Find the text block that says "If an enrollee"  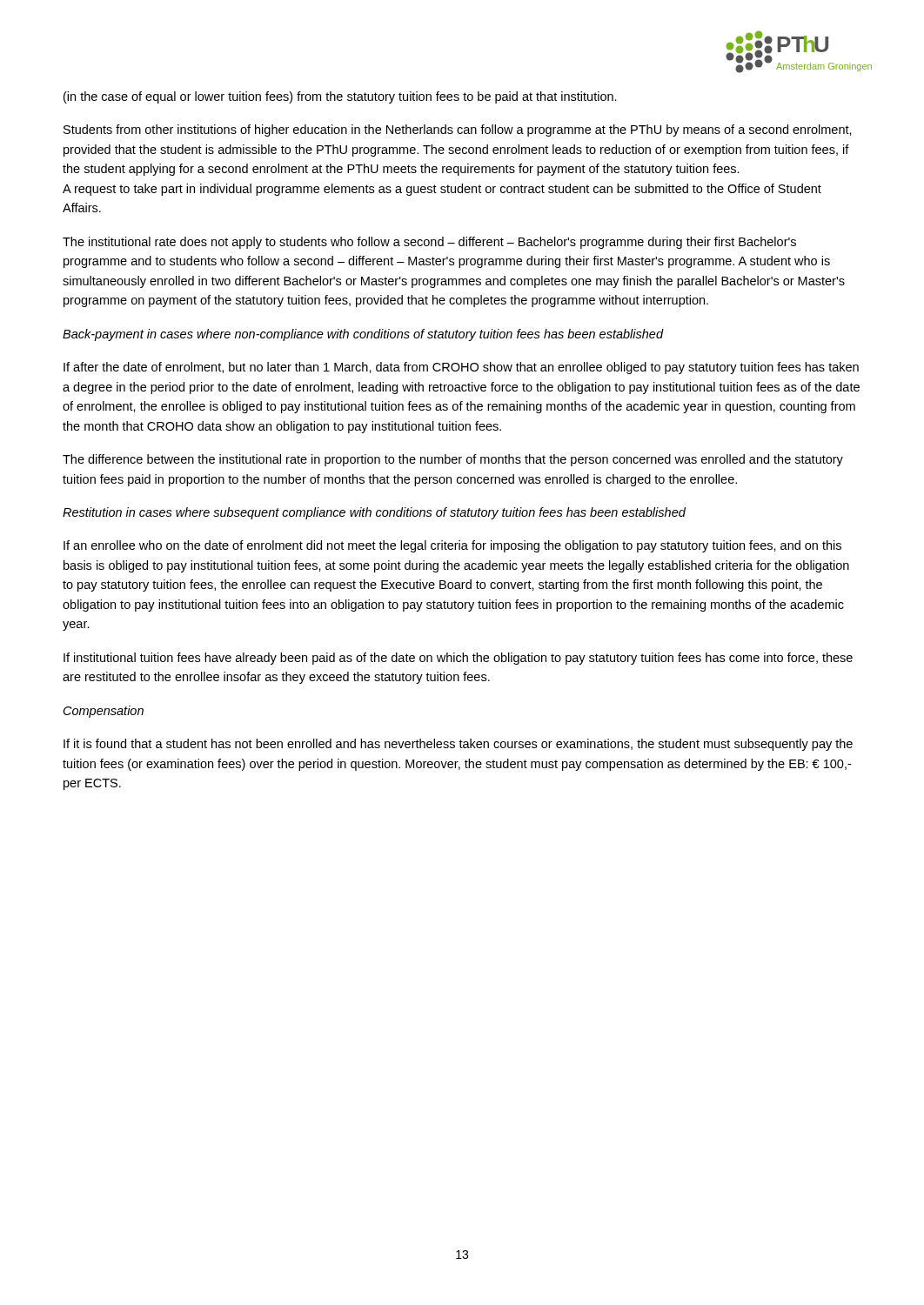click(x=462, y=585)
